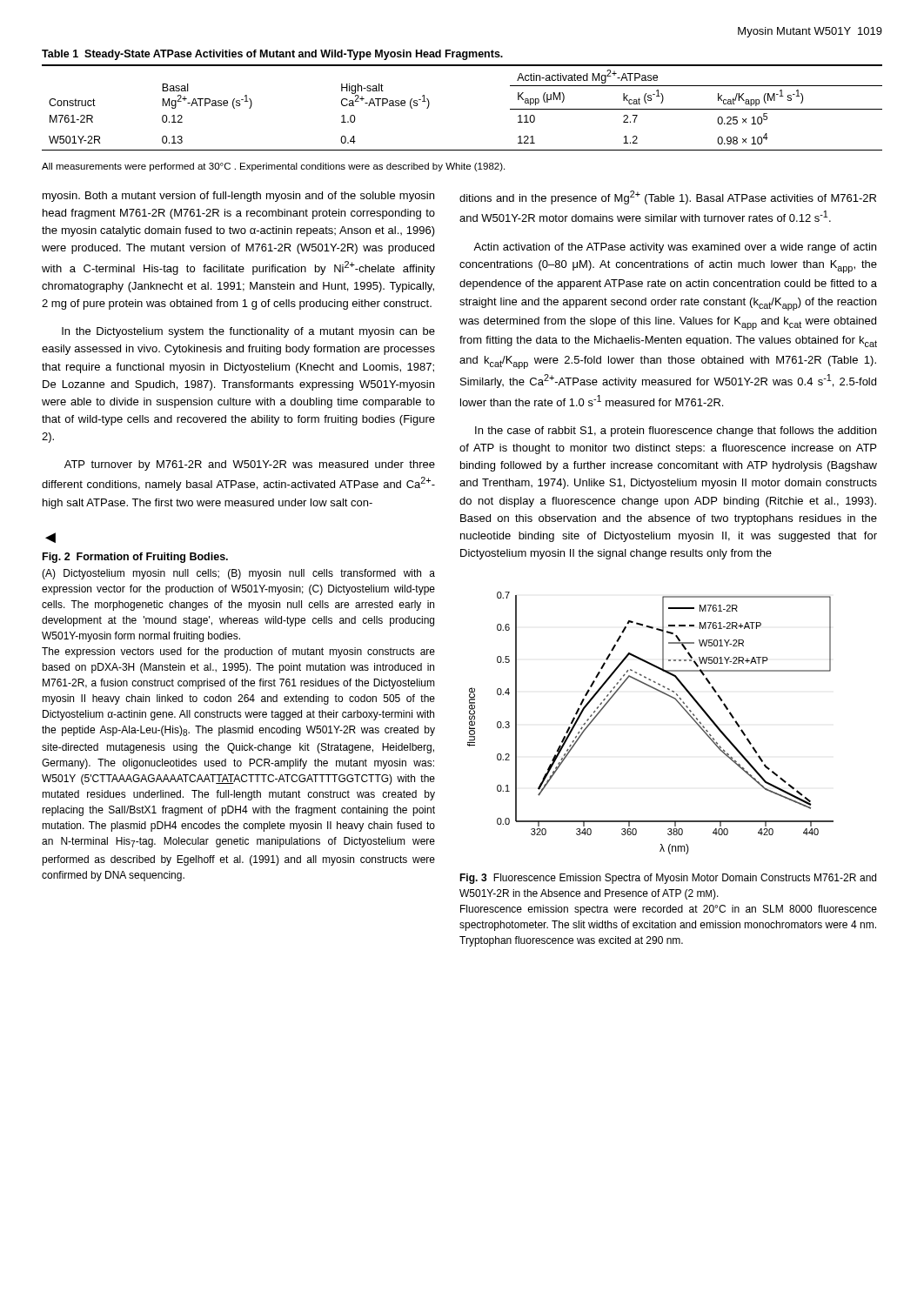
Task: Find the element starting "myosin. Both a mutant"
Action: (238, 249)
